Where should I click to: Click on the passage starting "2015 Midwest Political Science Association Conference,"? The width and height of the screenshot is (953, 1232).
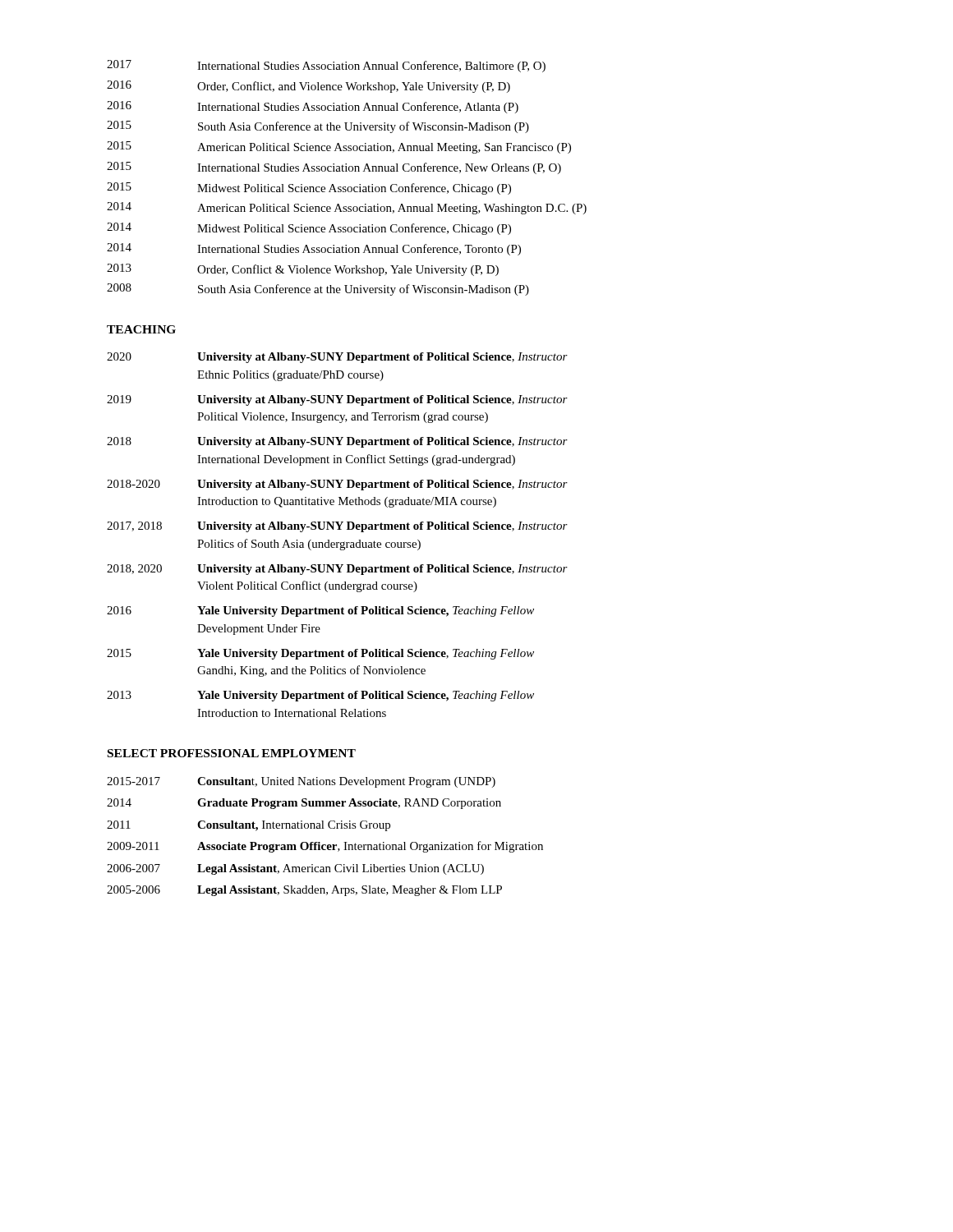tap(476, 188)
